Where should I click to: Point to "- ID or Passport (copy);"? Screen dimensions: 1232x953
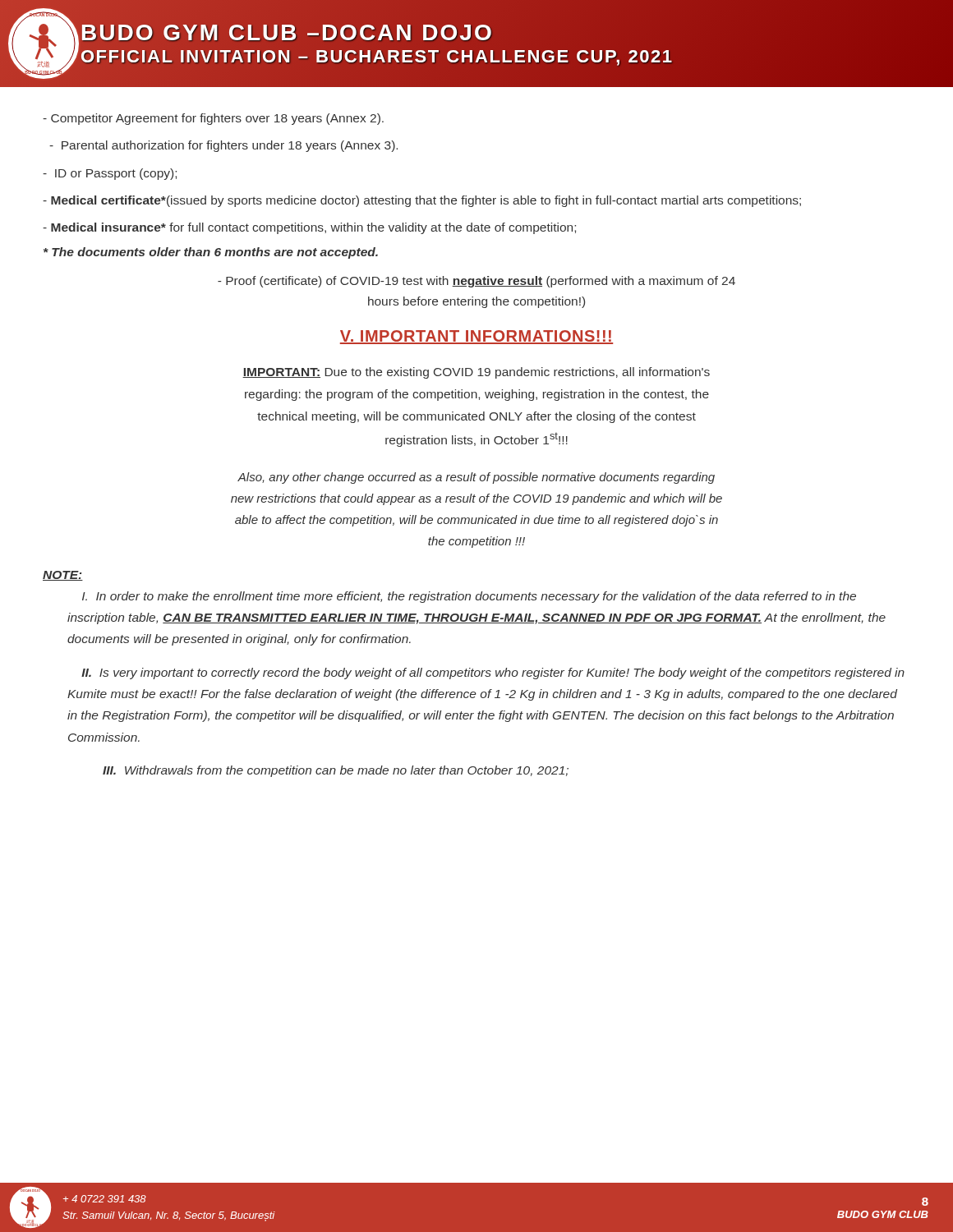tap(110, 172)
